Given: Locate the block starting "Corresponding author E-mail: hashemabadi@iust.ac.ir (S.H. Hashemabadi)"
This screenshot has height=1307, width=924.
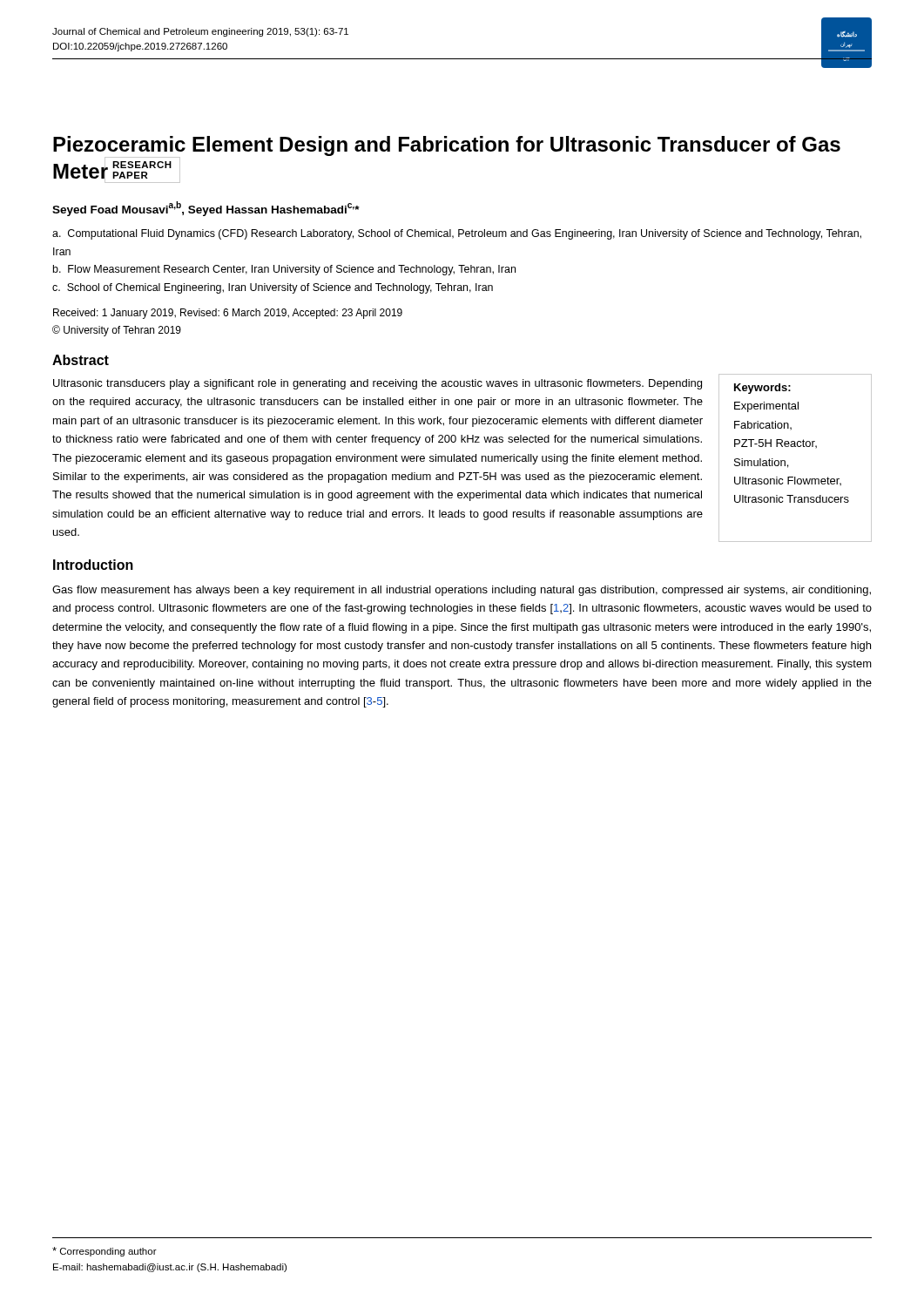Looking at the screenshot, I should 170,1258.
